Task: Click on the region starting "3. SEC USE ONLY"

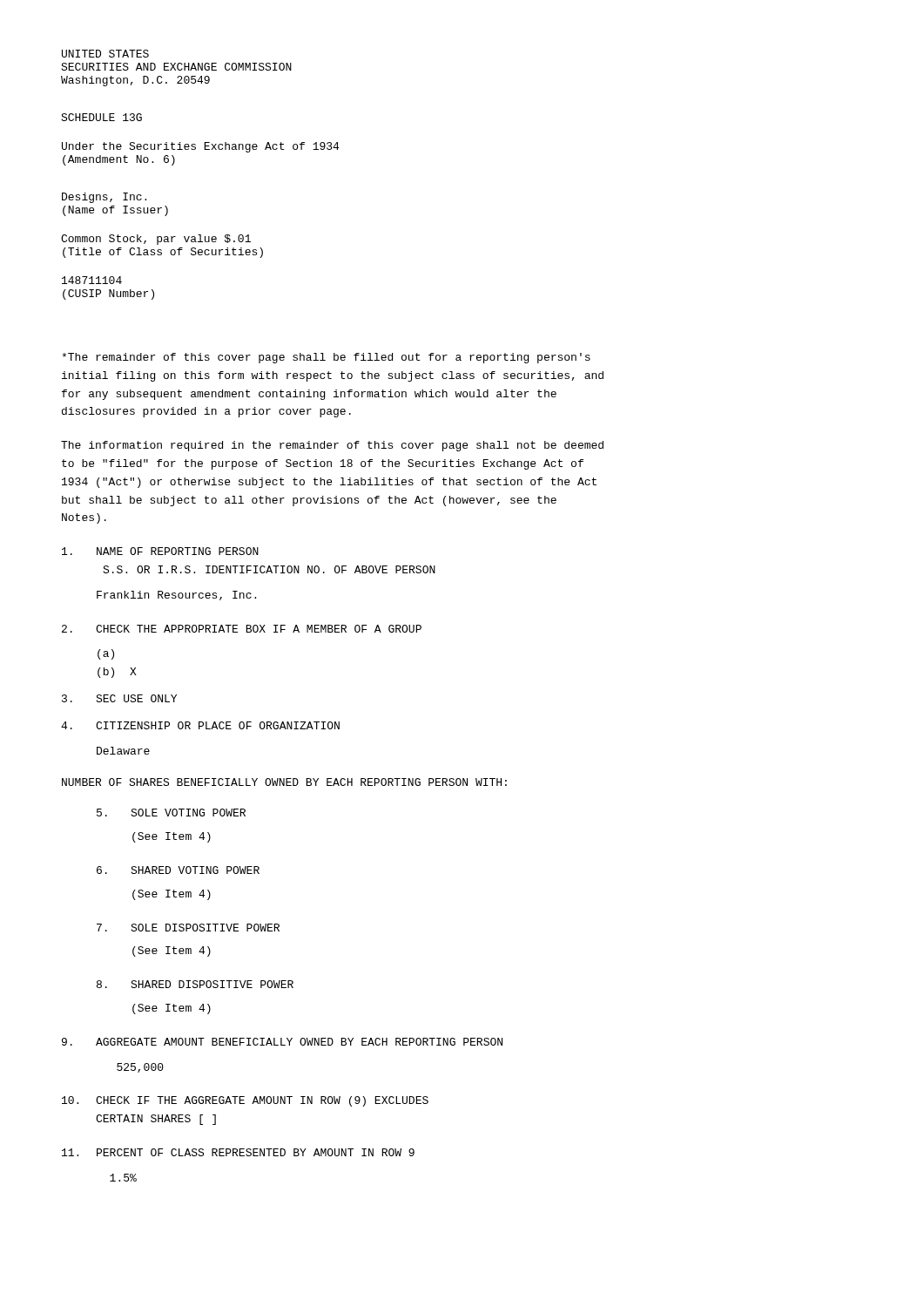Action: coord(133,698)
